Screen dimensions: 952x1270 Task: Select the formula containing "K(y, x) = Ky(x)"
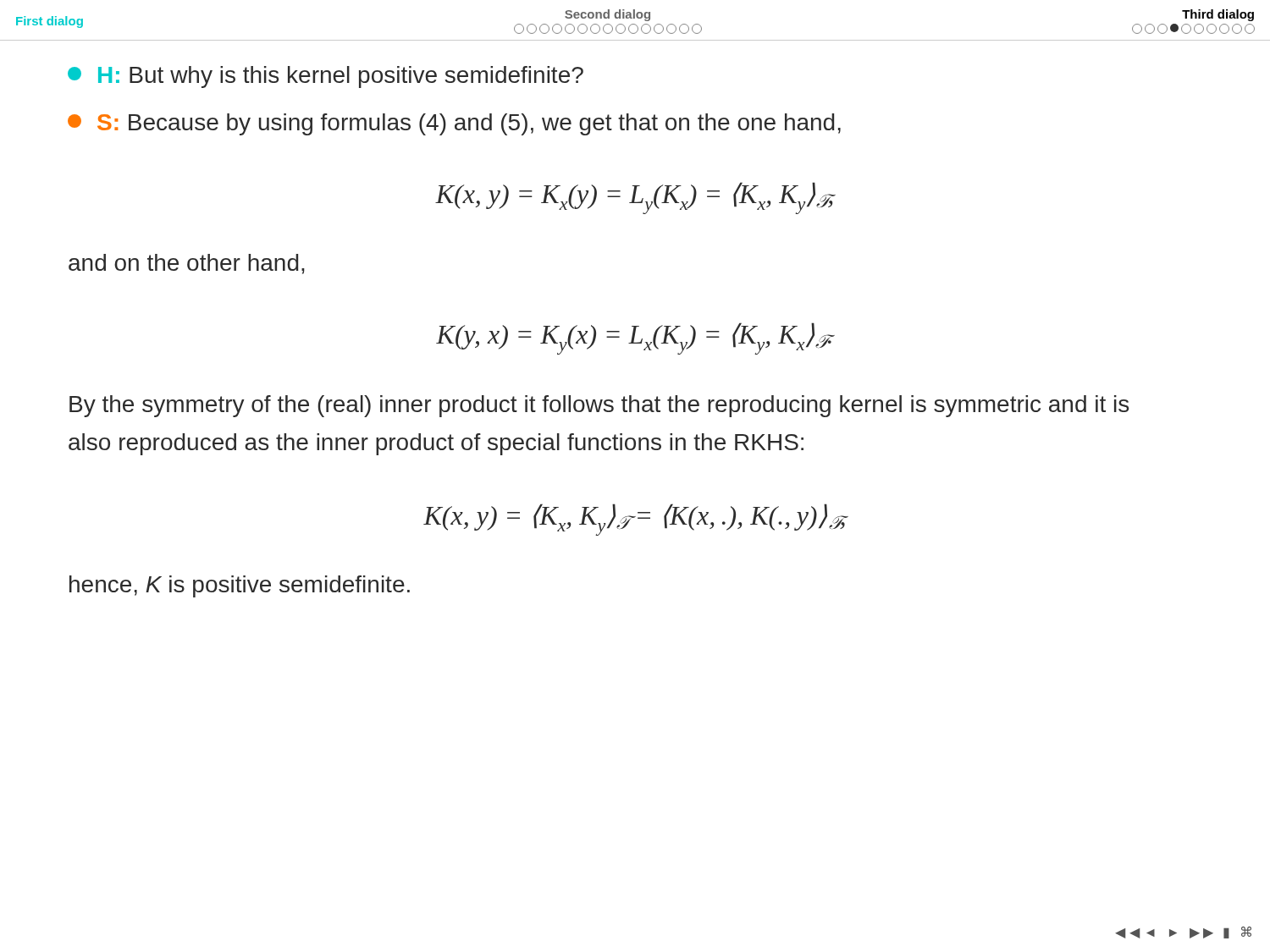click(x=635, y=333)
